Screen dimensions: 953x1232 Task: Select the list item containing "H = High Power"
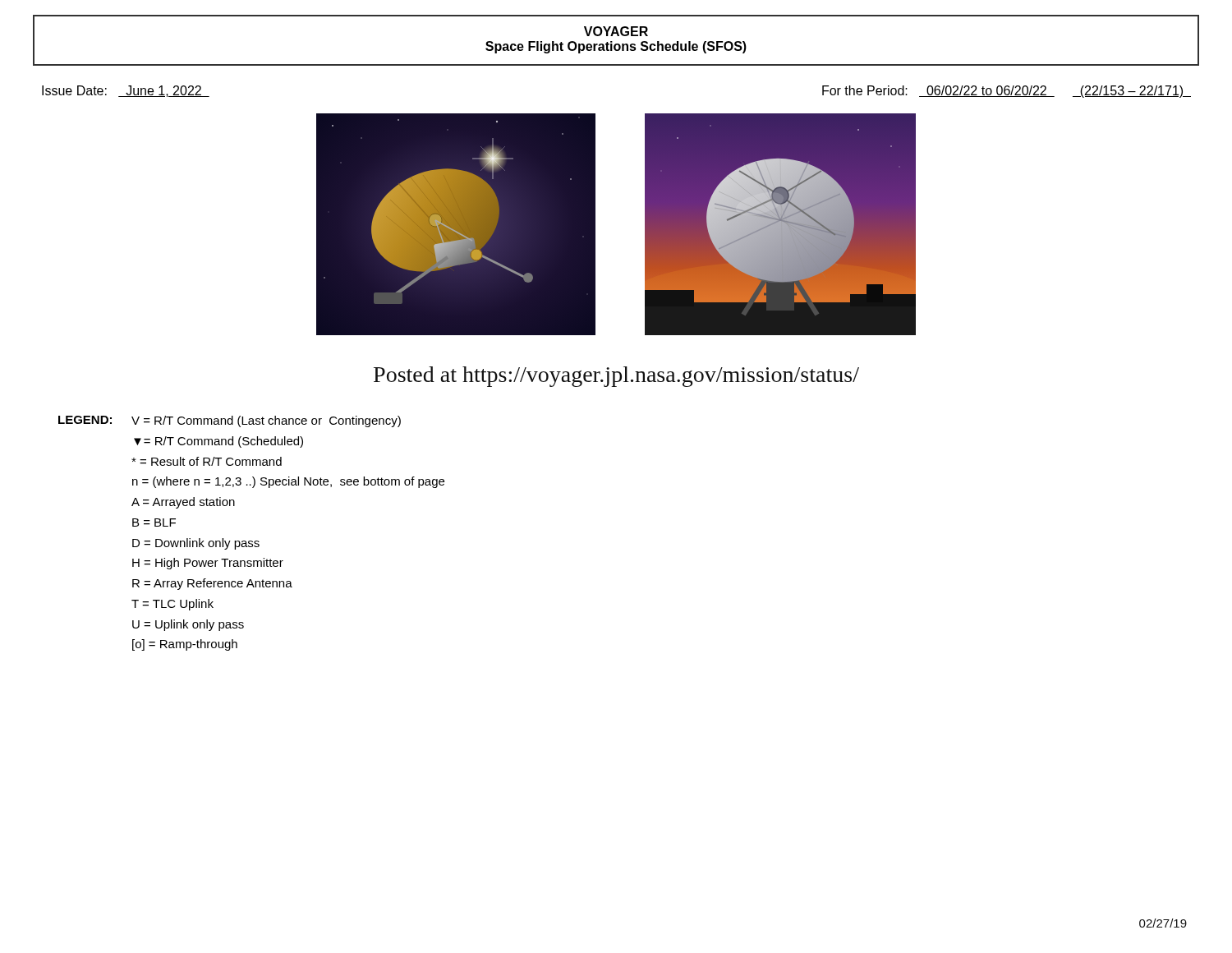[x=207, y=563]
